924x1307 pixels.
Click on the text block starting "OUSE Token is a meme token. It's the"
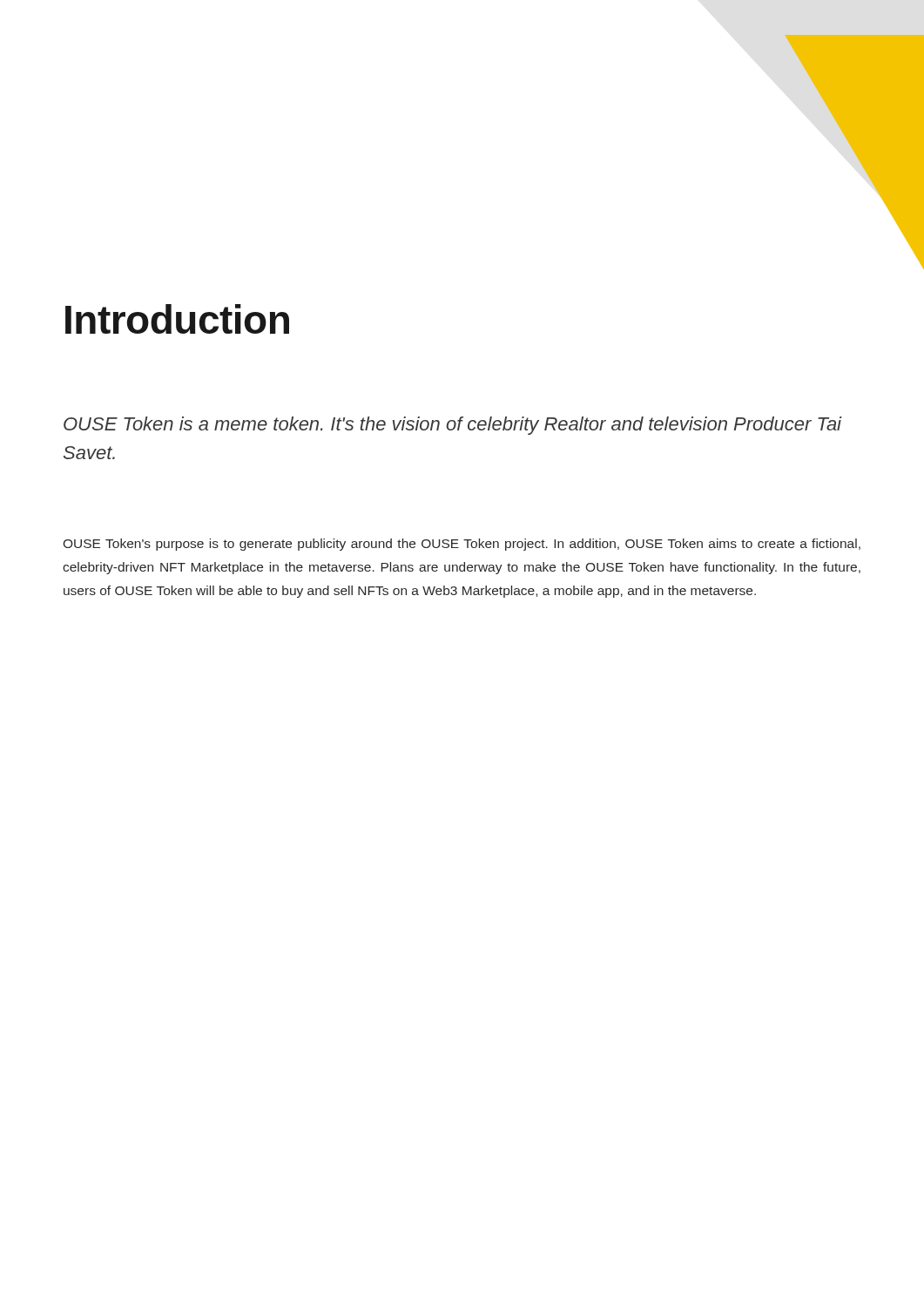point(462,438)
